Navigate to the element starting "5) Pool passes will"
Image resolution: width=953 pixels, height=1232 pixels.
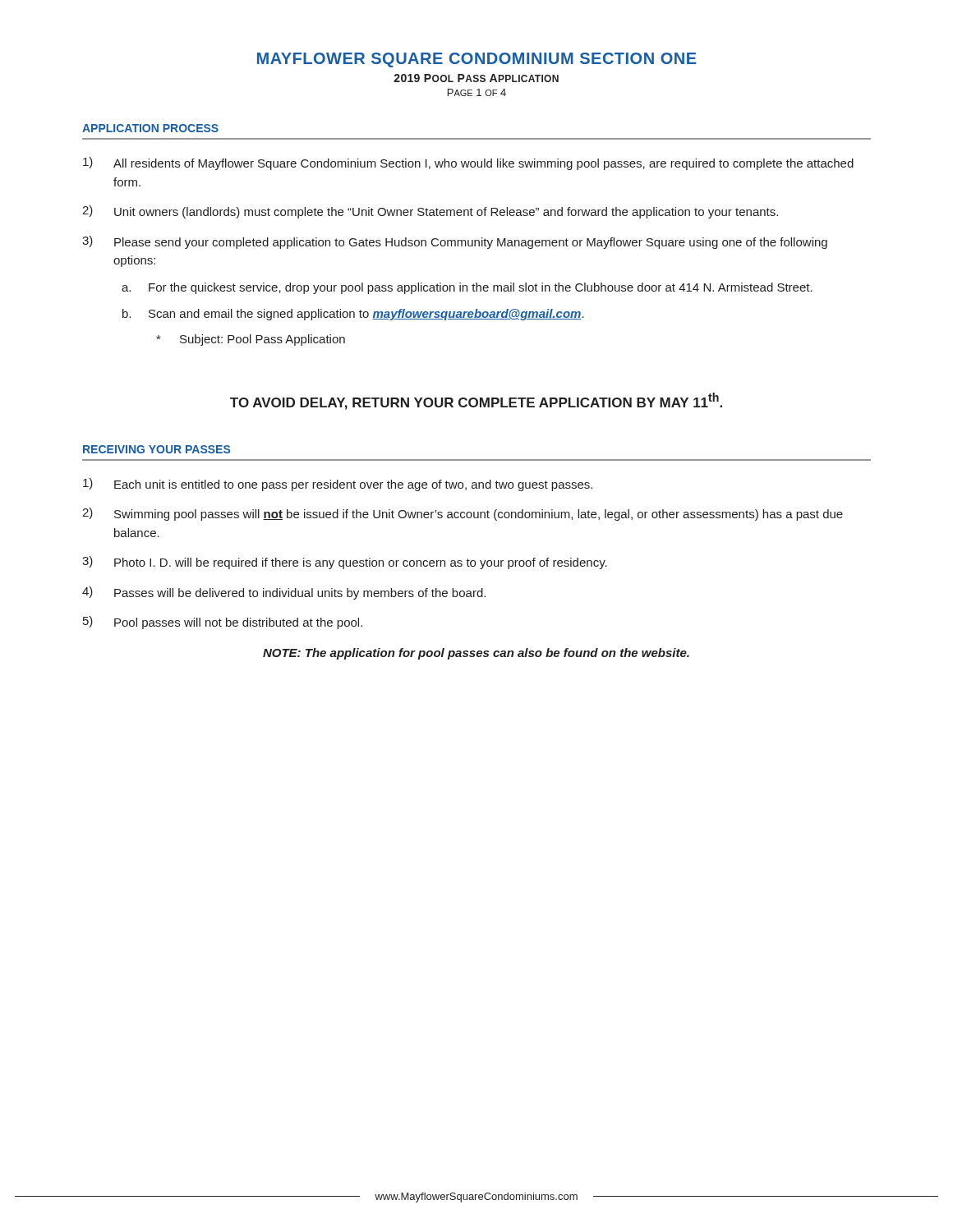pos(223,623)
